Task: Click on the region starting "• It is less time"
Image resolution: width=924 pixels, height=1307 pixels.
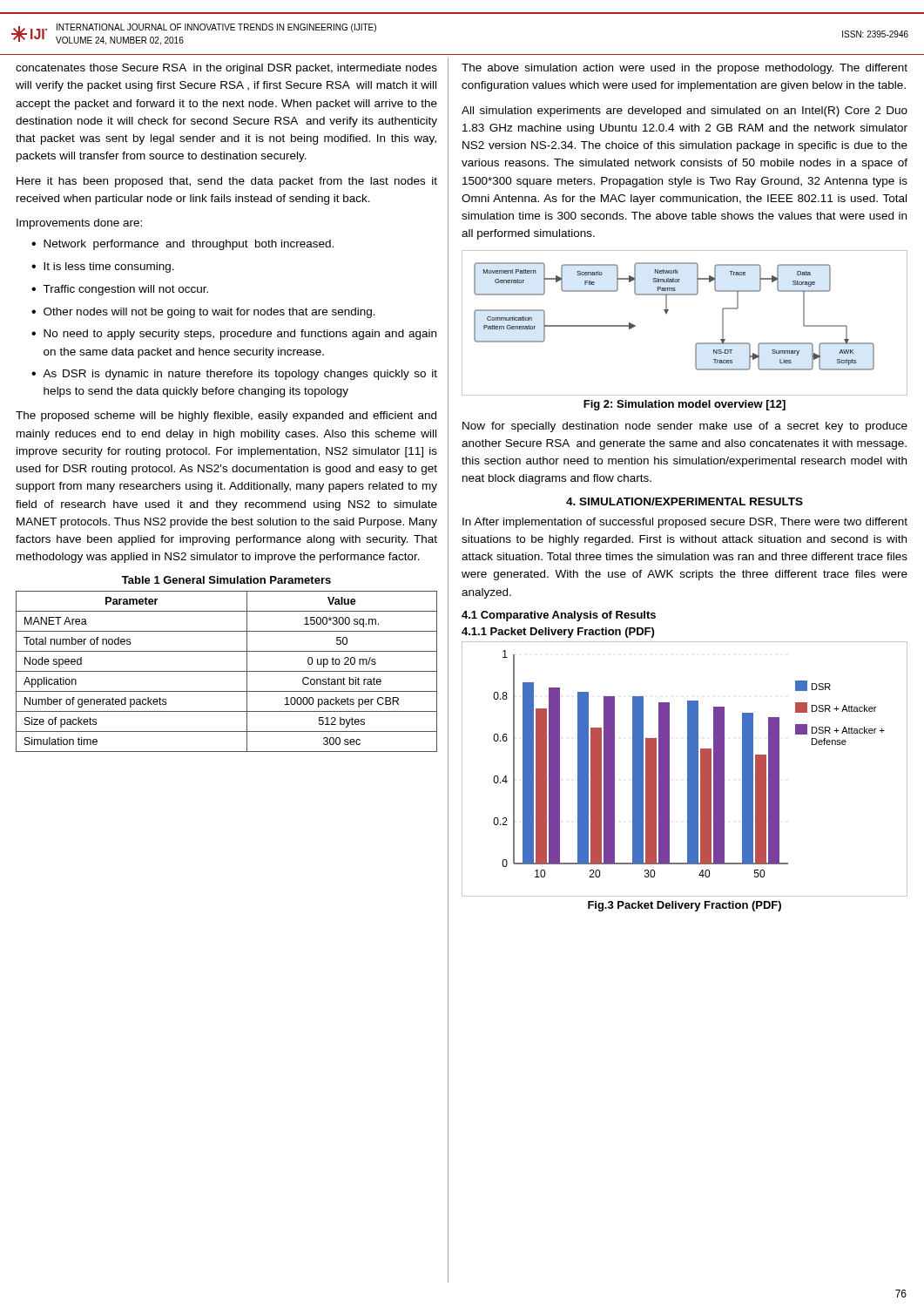Action: [x=103, y=267]
